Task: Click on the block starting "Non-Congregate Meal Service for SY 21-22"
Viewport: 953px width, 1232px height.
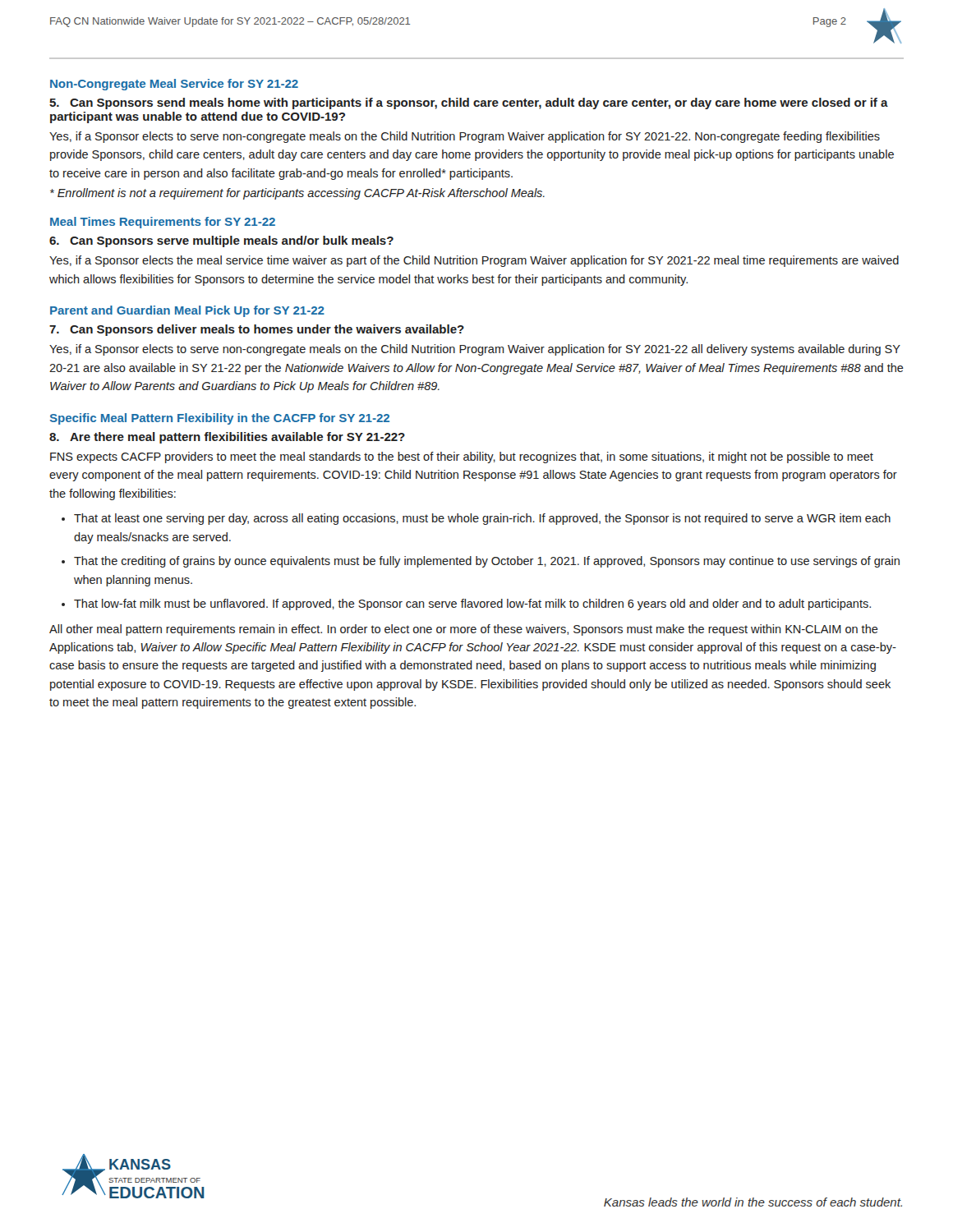Action: click(174, 83)
